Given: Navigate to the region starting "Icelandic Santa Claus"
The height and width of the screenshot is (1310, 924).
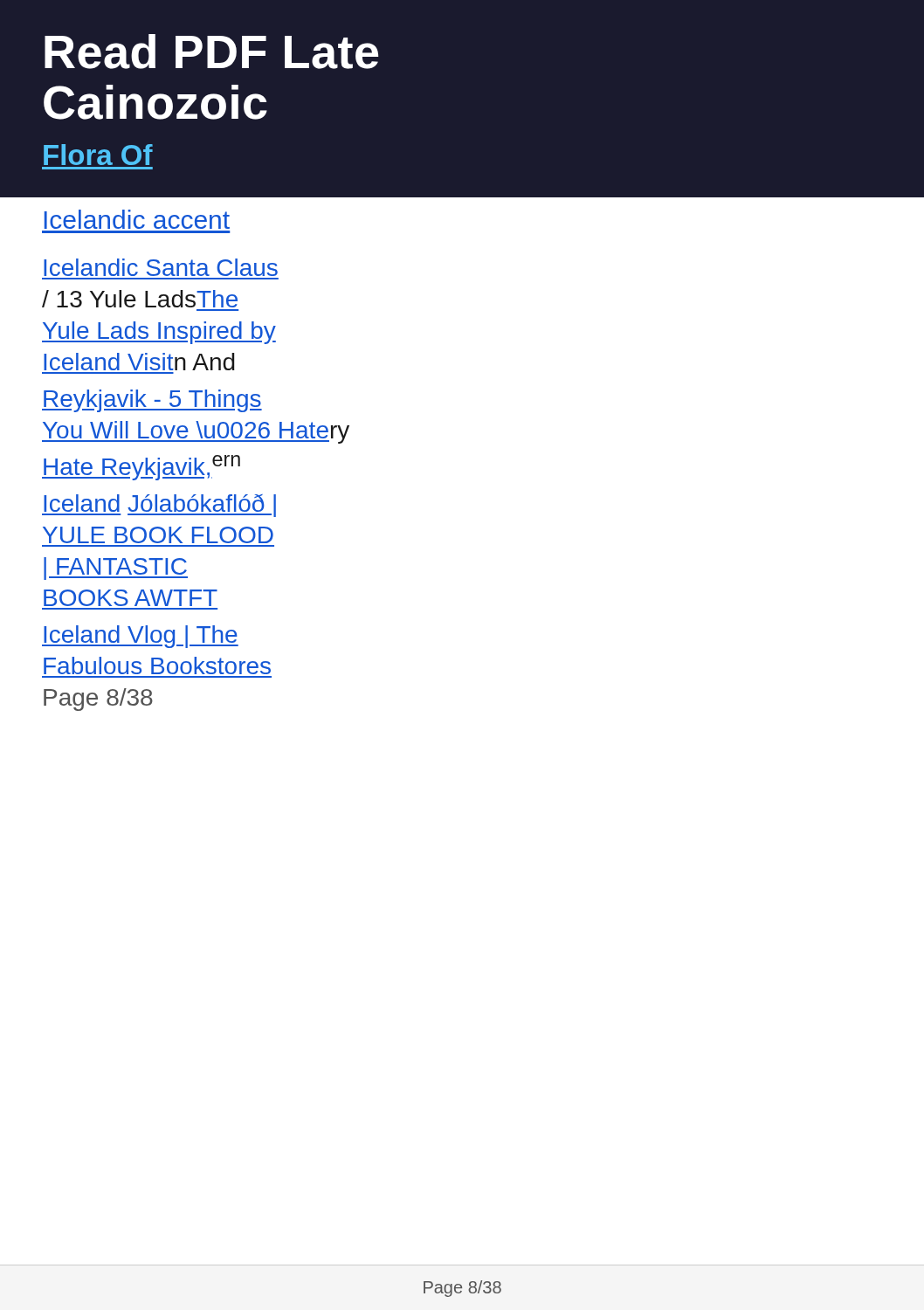Looking at the screenshot, I should (160, 268).
